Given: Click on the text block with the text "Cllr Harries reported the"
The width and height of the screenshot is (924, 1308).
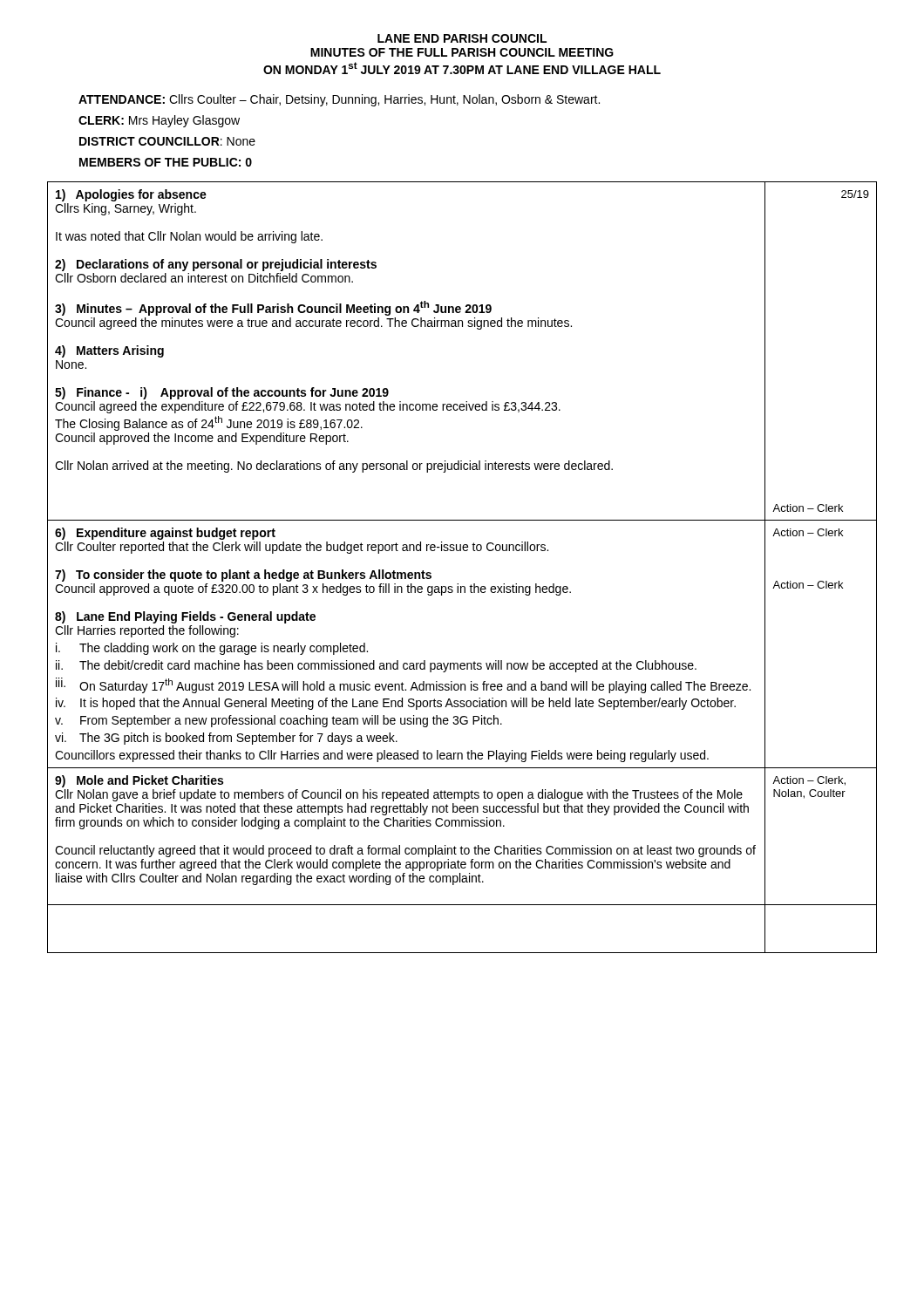Looking at the screenshot, I should click(147, 630).
